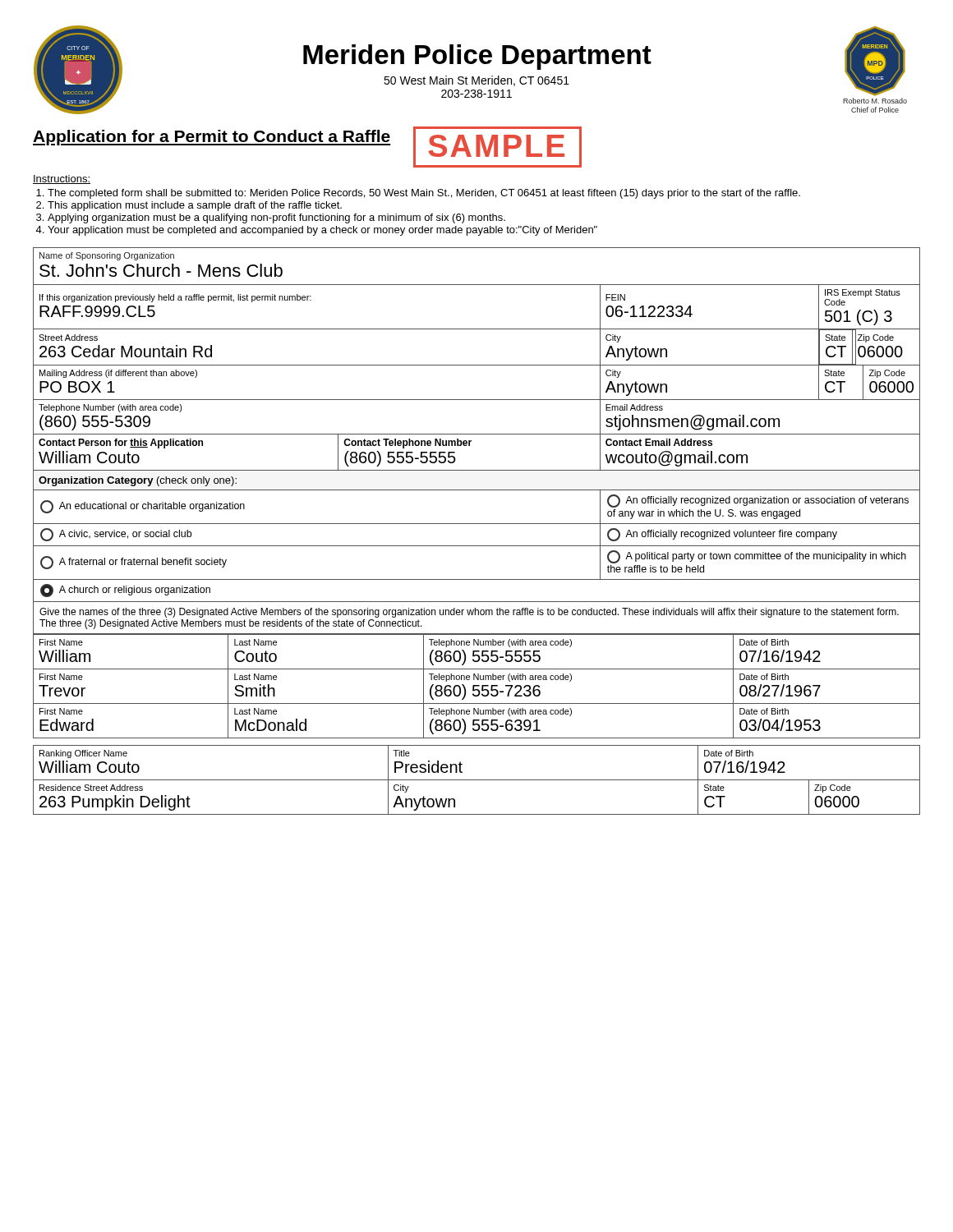Point to the block beginning "Your application must be"

323,229
